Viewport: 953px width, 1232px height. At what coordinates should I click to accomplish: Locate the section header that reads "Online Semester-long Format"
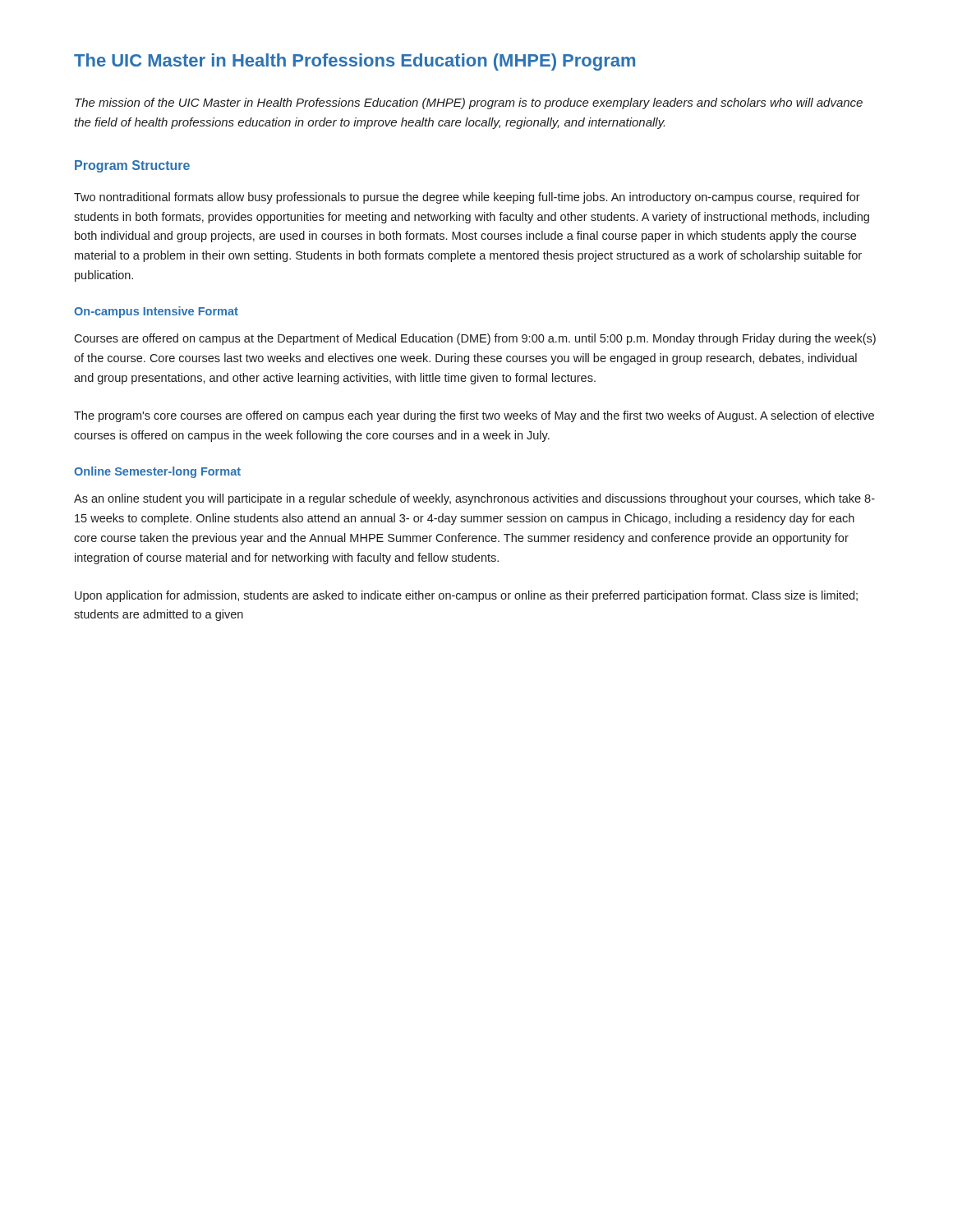click(x=157, y=471)
